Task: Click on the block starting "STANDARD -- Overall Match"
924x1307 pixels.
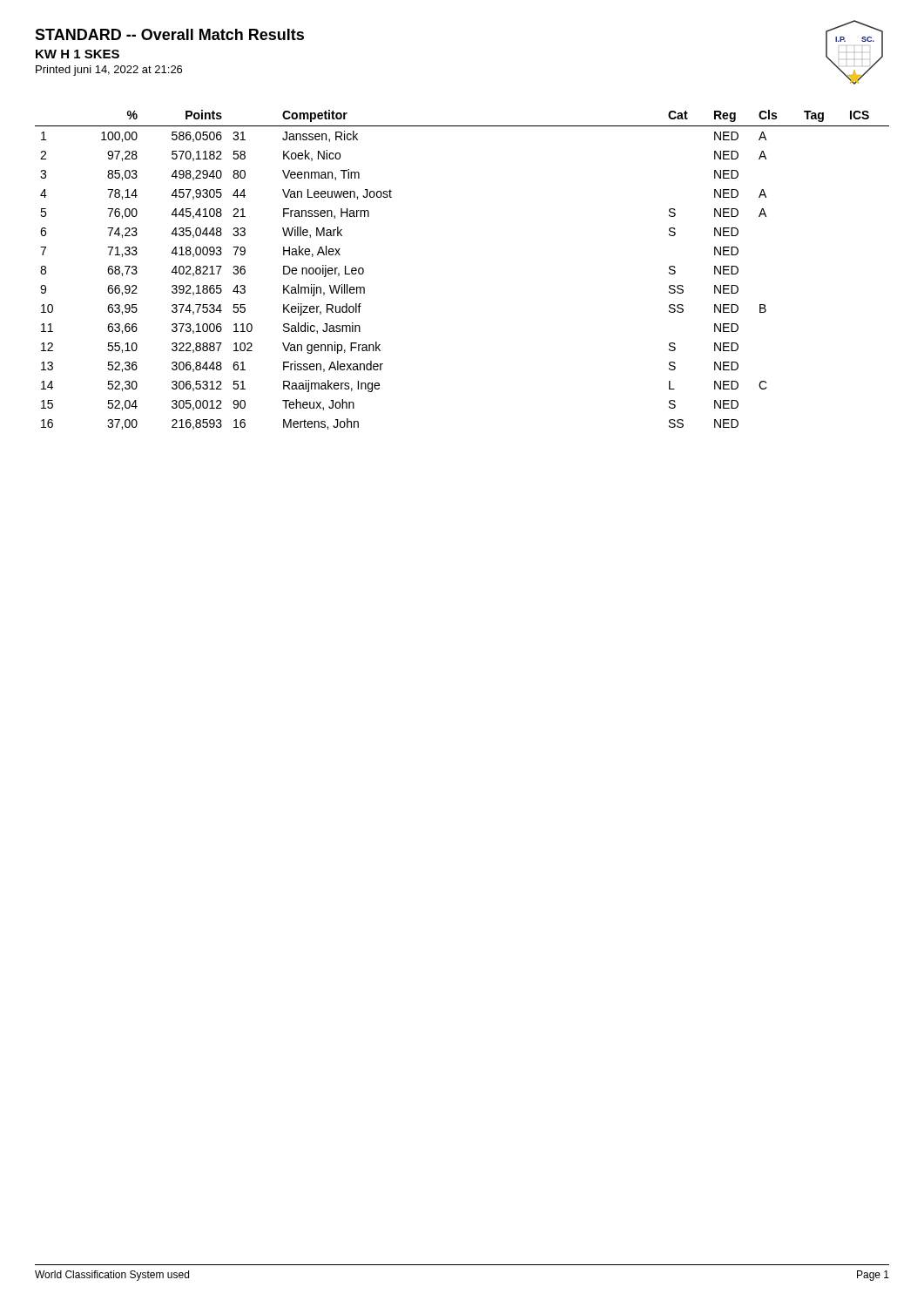Action: pyautogui.click(x=170, y=51)
